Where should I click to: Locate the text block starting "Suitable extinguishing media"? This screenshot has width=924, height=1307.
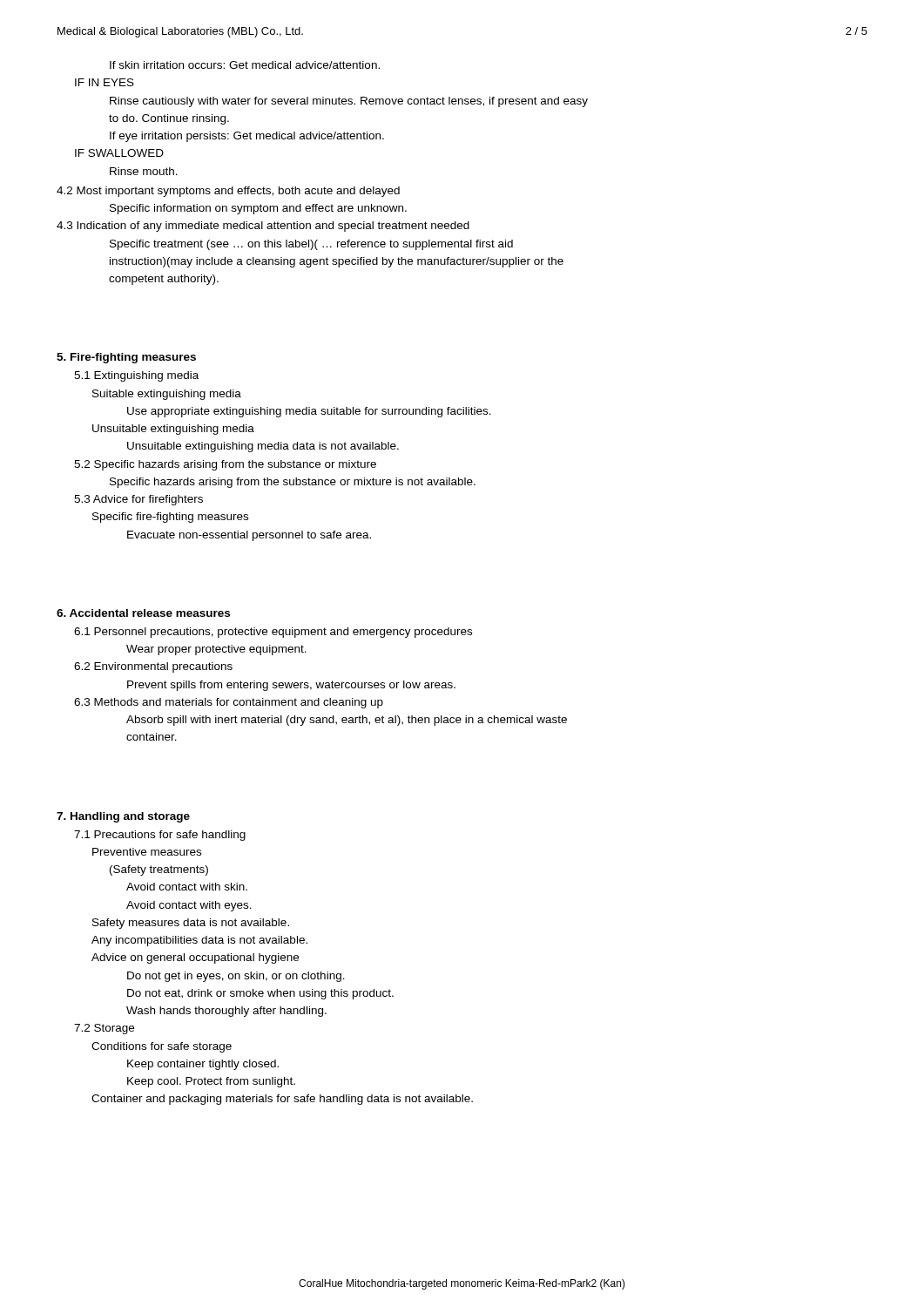[167, 395]
